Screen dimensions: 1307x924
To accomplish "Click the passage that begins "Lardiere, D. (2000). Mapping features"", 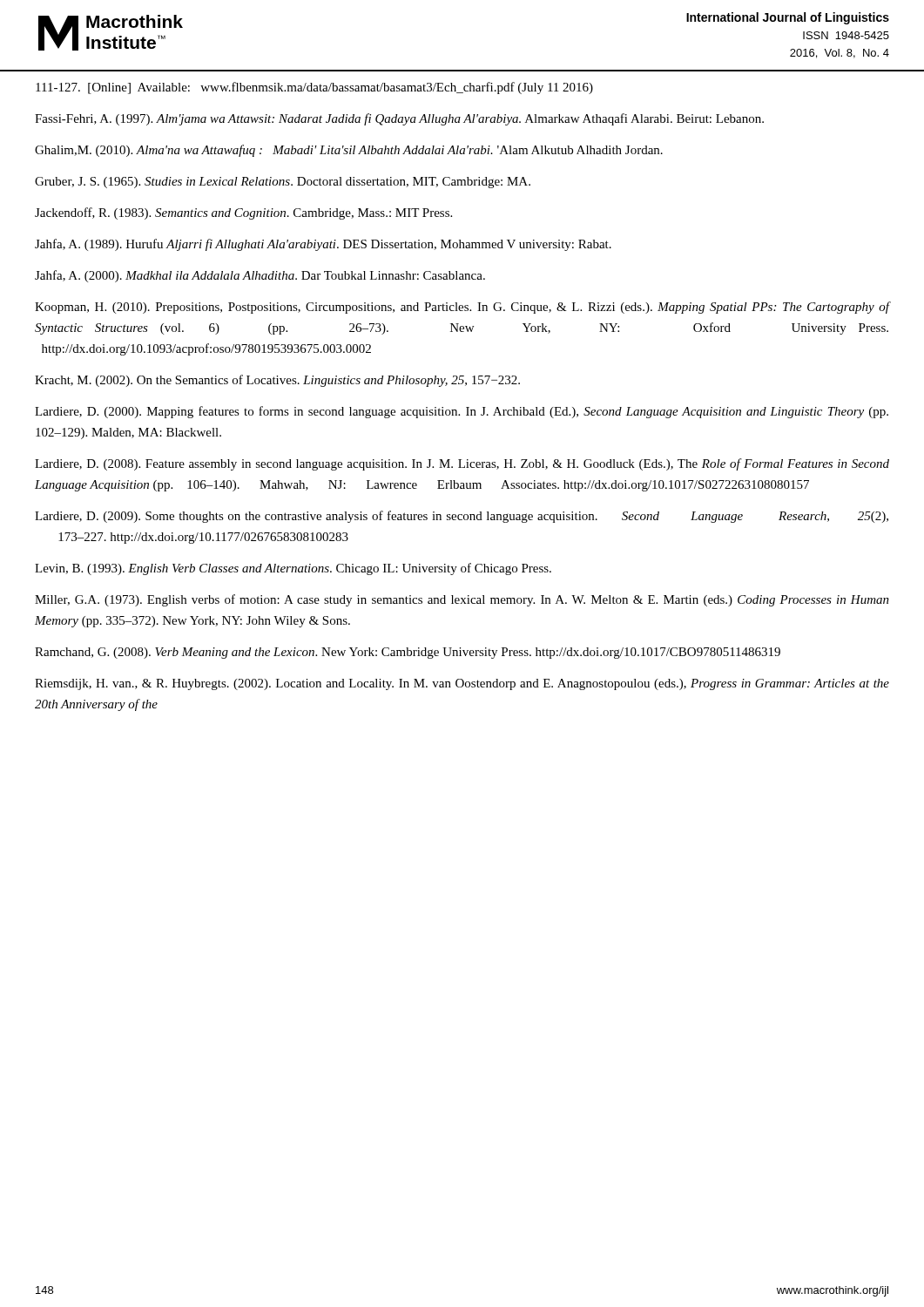I will [462, 422].
